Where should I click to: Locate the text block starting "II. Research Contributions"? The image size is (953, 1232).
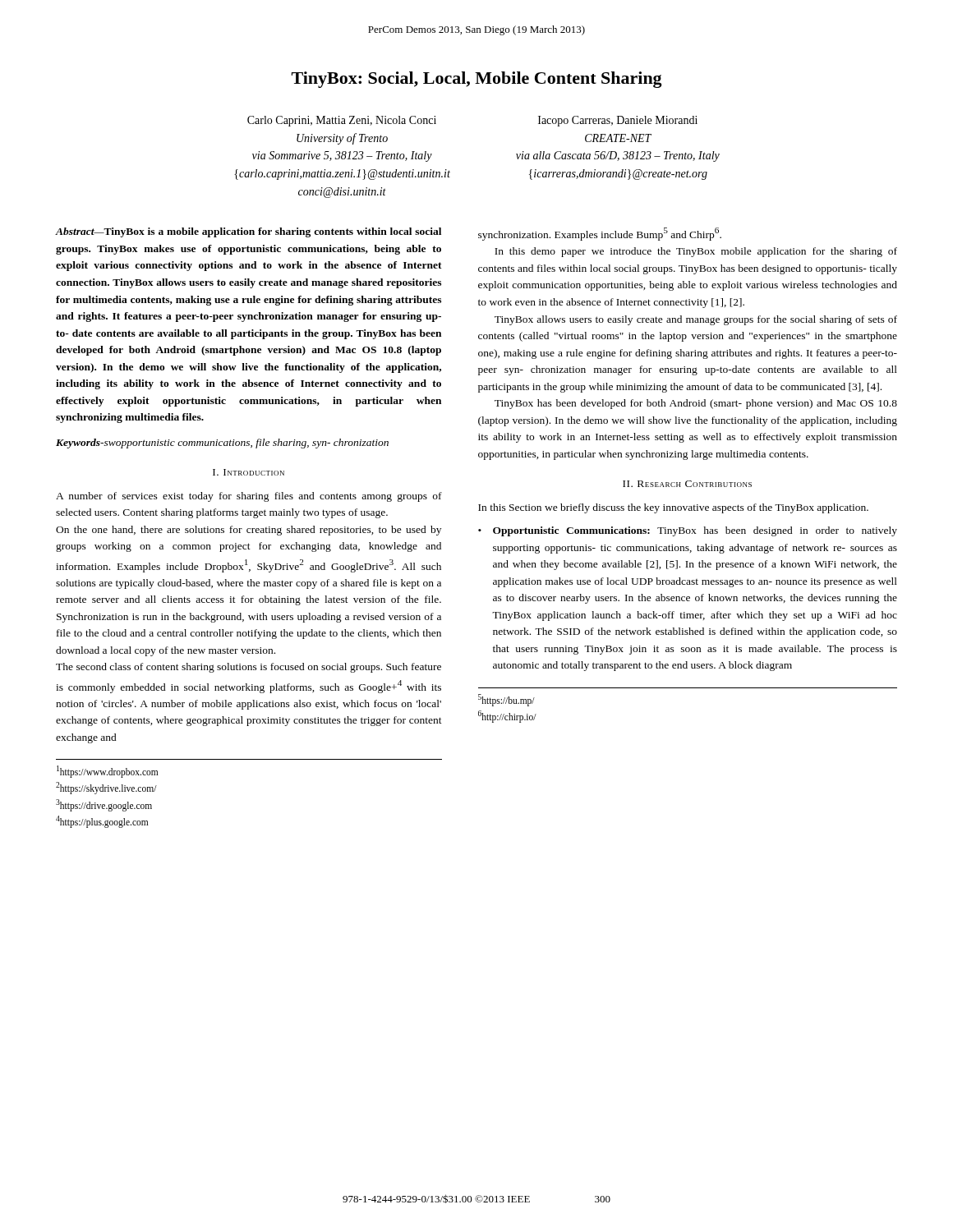click(x=687, y=483)
